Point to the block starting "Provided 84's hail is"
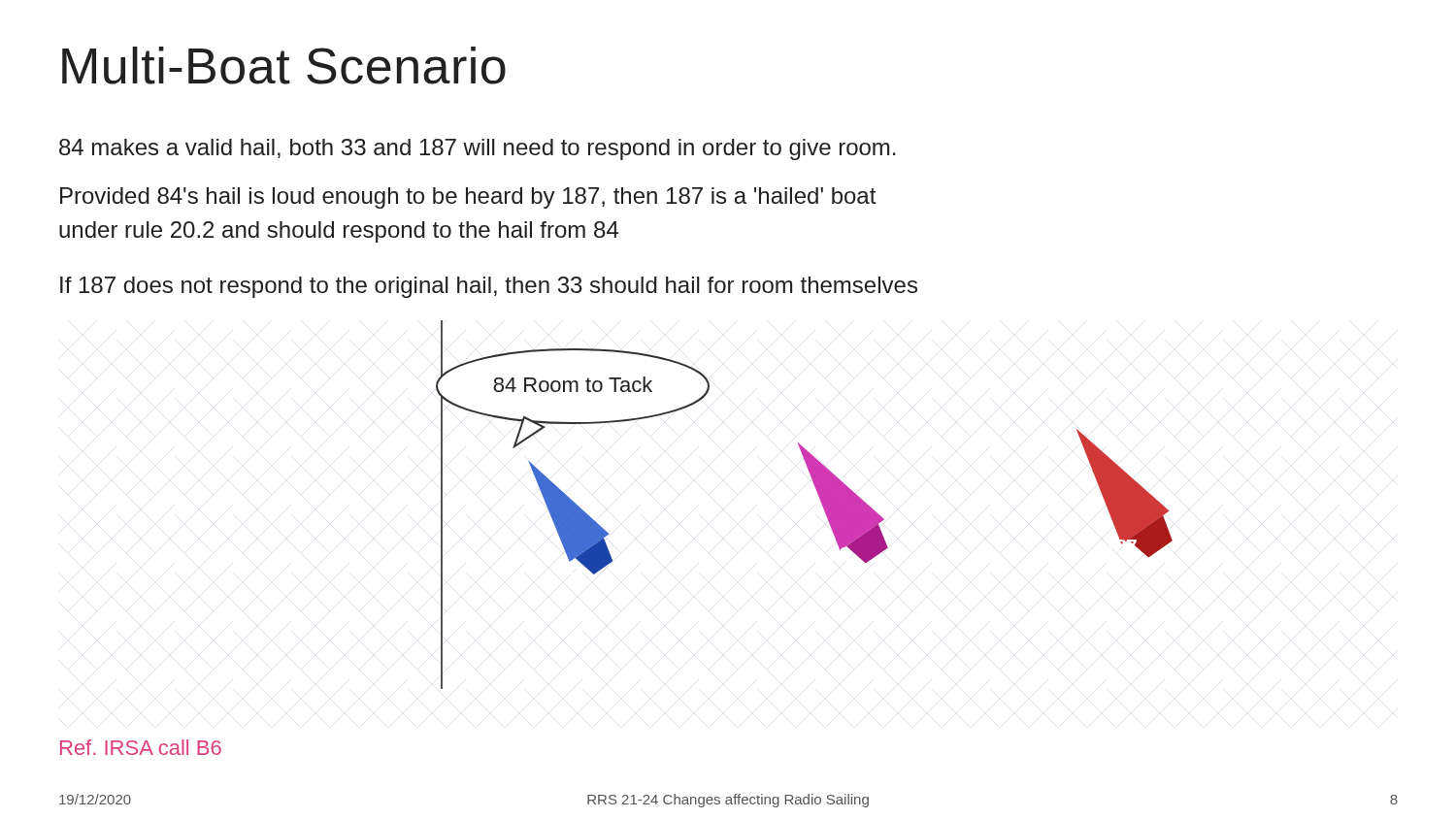 (467, 212)
